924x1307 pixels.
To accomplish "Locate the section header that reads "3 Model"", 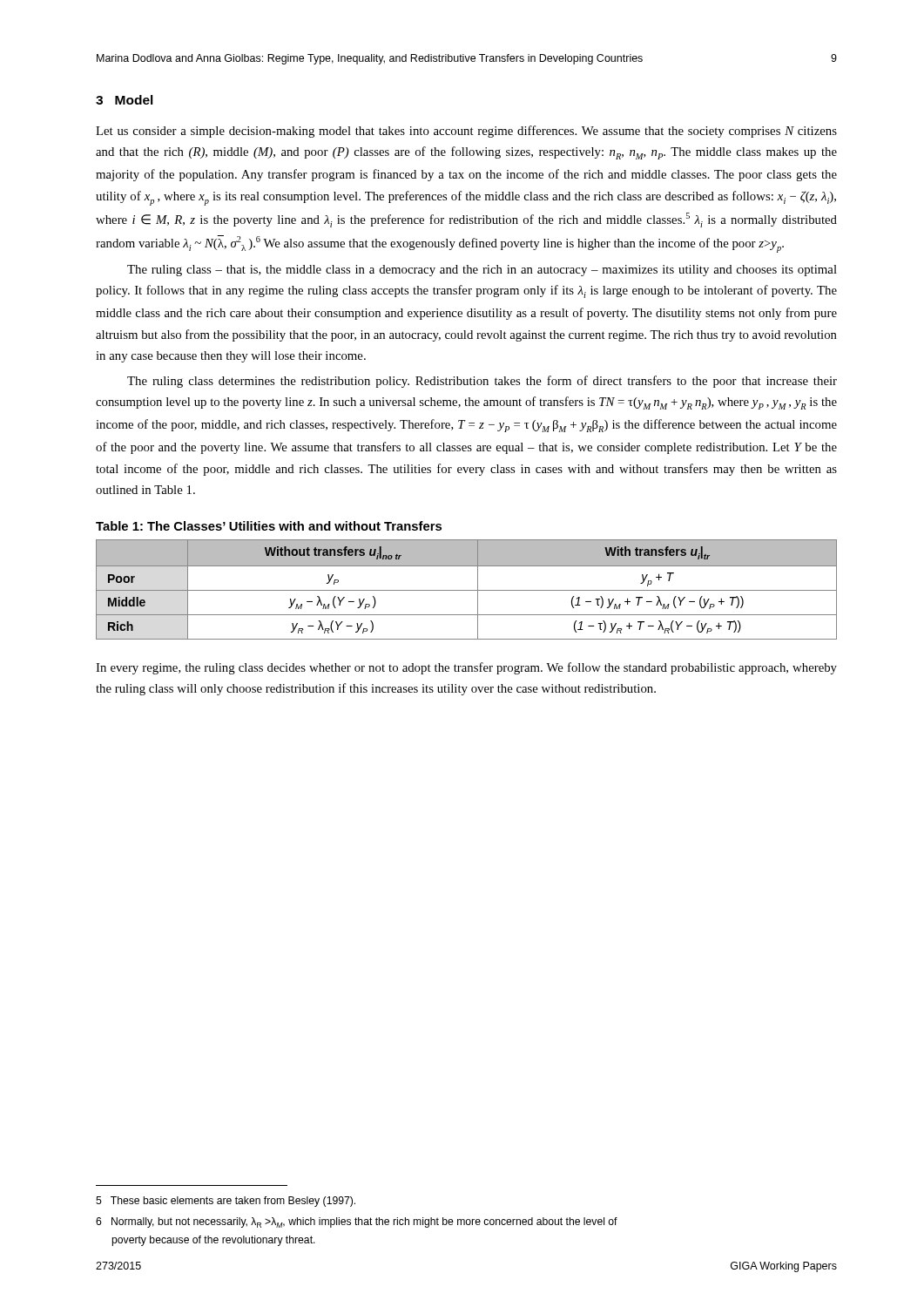I will 125,100.
